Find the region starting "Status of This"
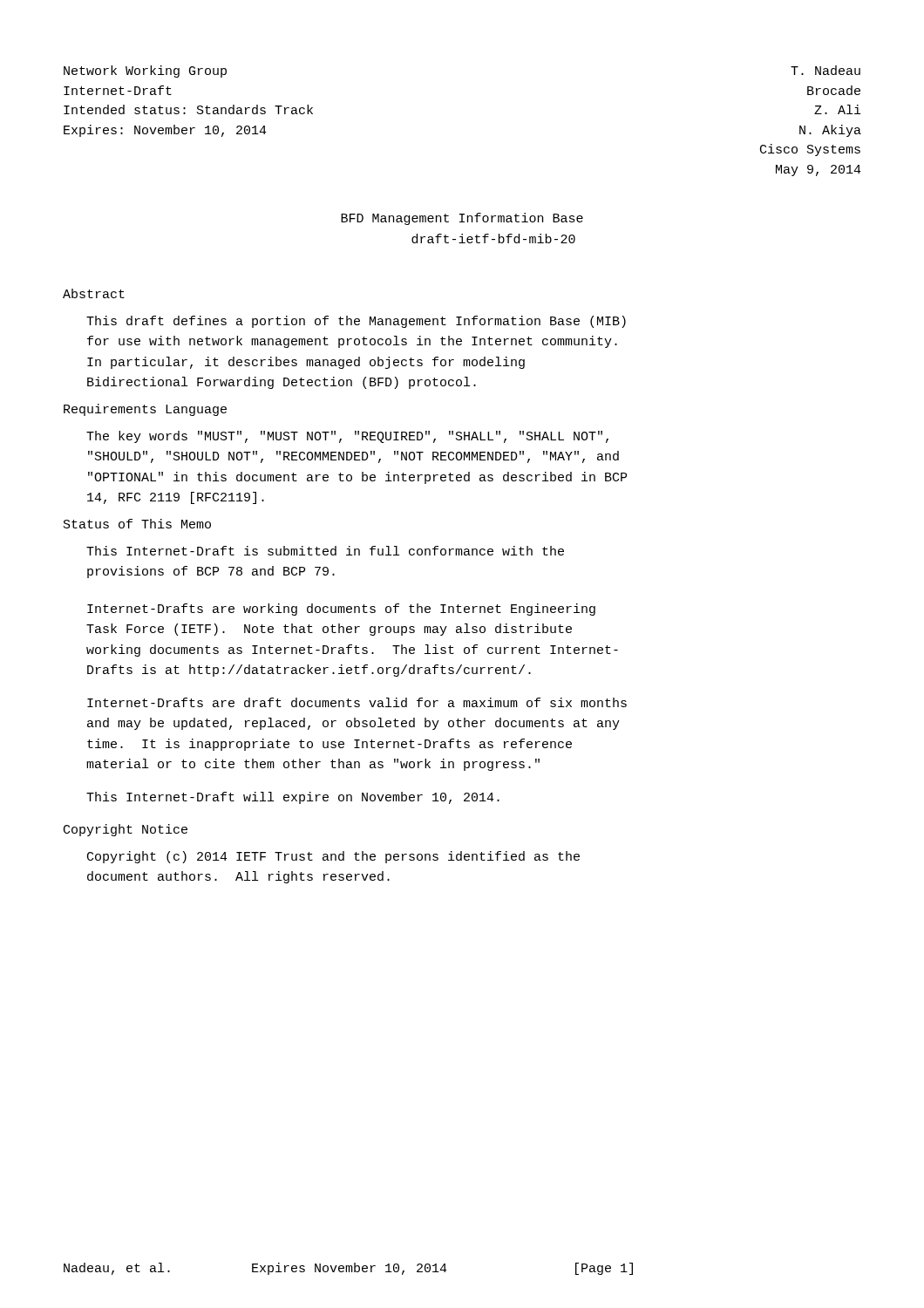The image size is (924, 1308). point(137,525)
